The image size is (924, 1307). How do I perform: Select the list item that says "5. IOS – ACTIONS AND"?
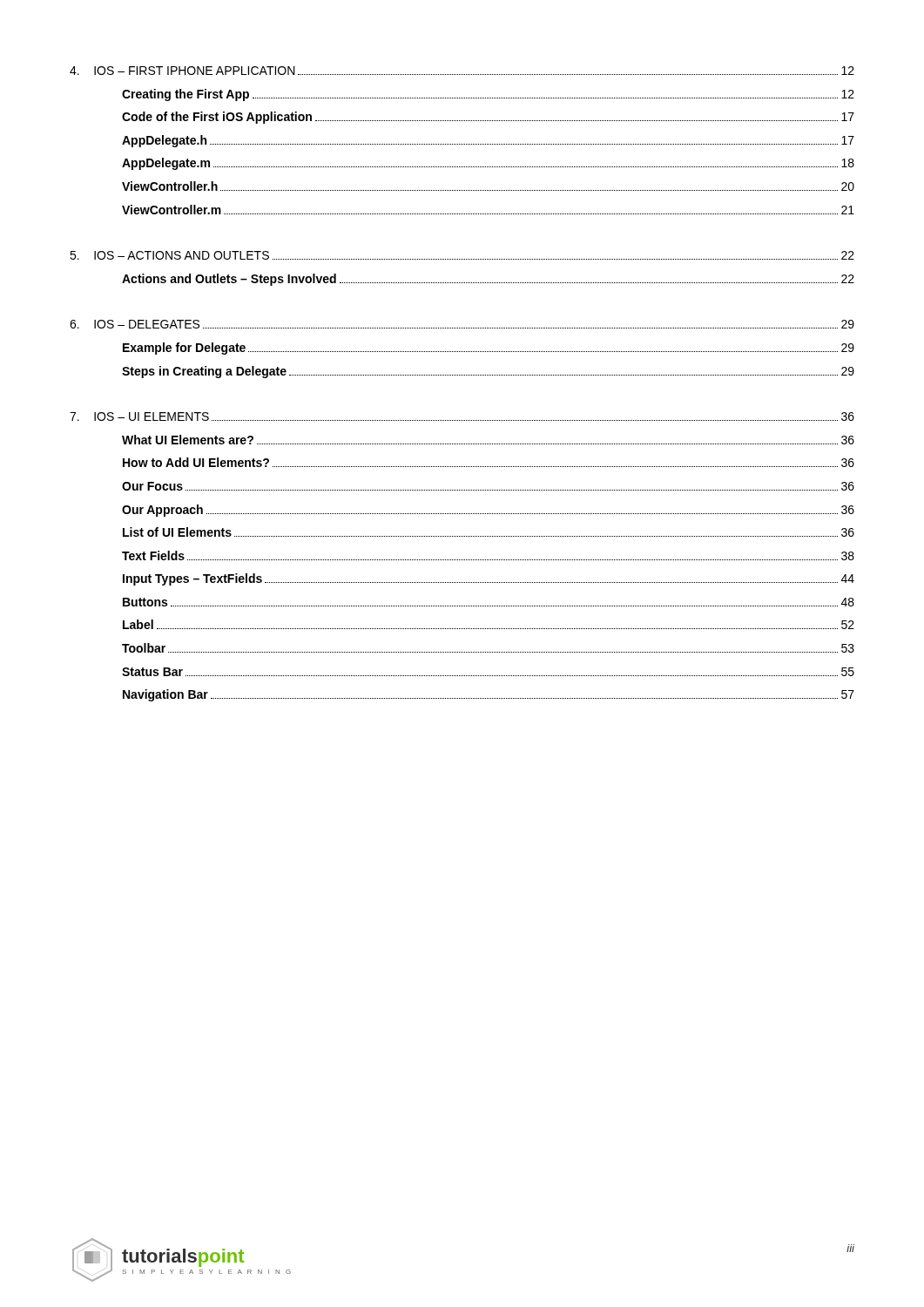click(x=462, y=256)
